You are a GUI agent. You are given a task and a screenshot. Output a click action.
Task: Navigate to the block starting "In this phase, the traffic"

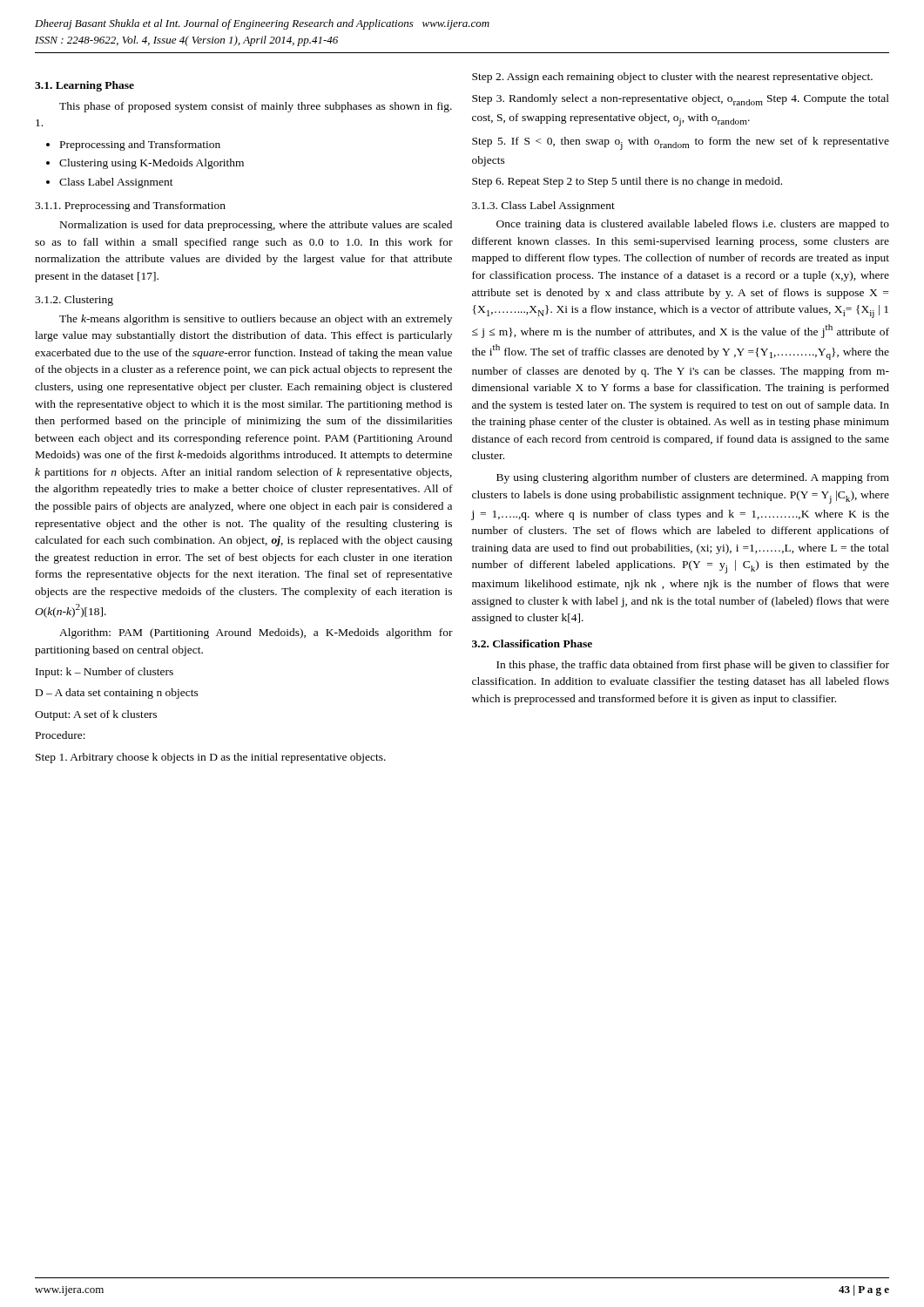click(680, 681)
